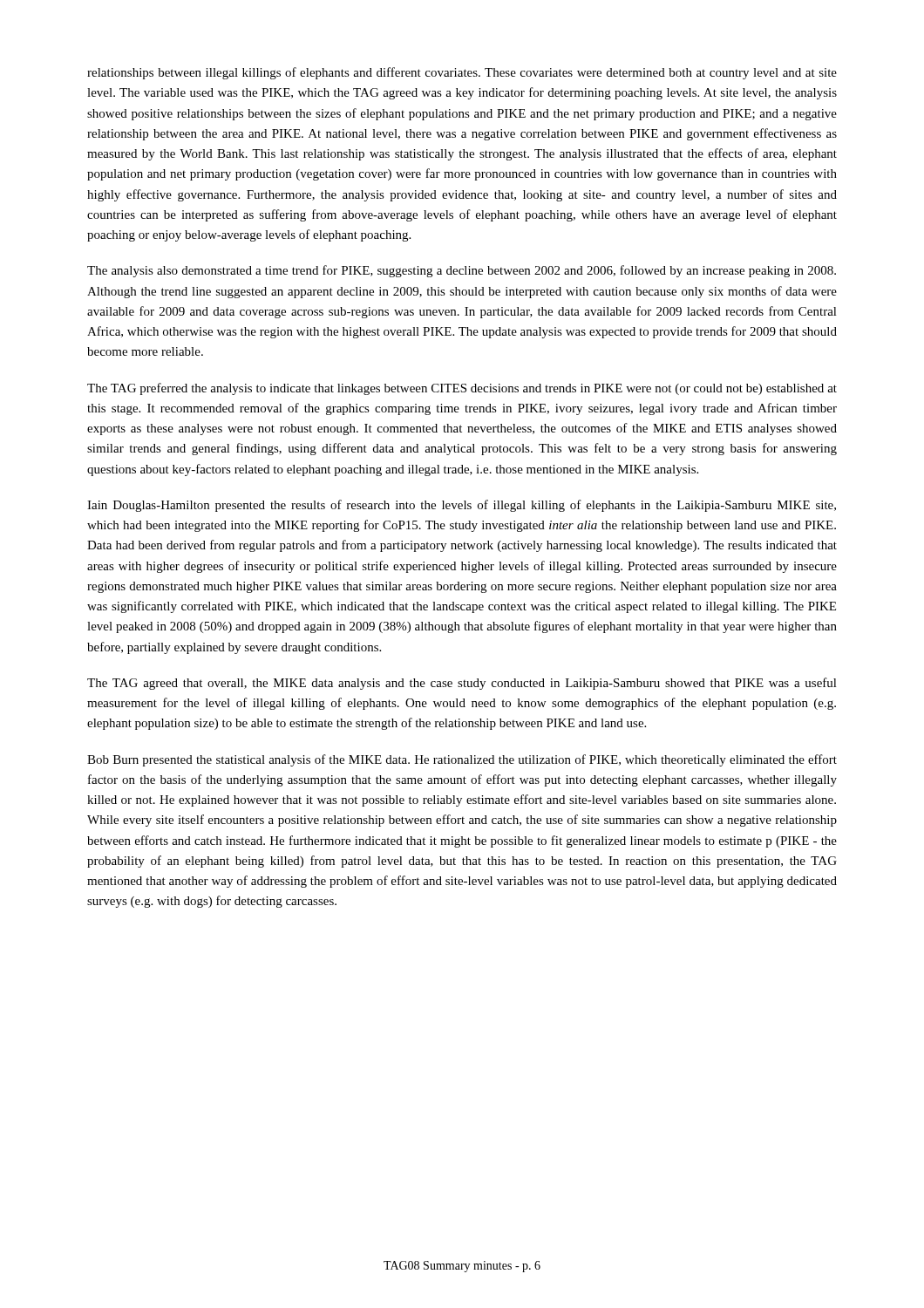Select the text block starting "The TAG agreed that overall, the MIKE data"
The width and height of the screenshot is (924, 1308).
point(462,703)
